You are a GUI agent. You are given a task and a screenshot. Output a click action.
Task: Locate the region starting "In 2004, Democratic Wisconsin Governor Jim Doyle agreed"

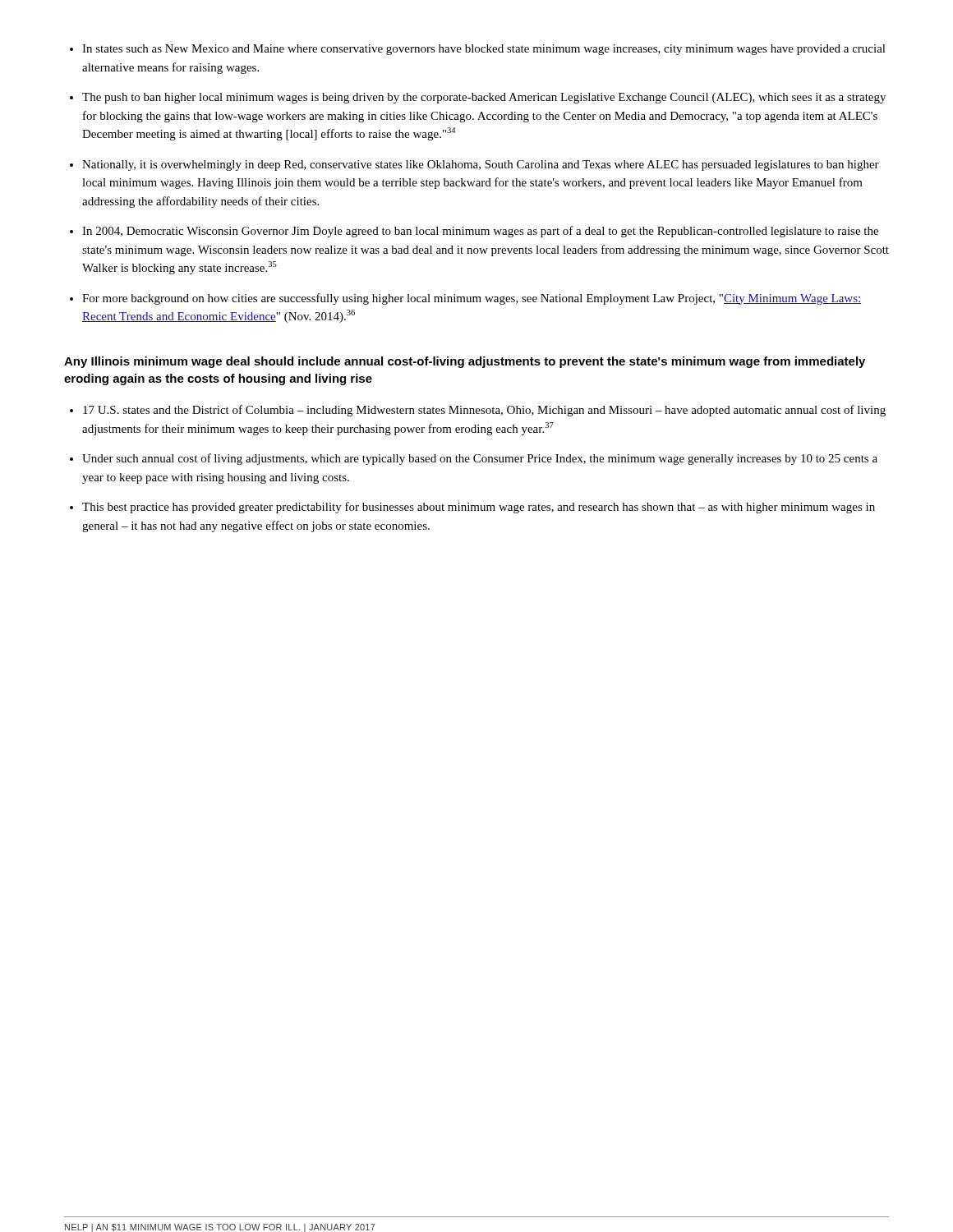(486, 249)
